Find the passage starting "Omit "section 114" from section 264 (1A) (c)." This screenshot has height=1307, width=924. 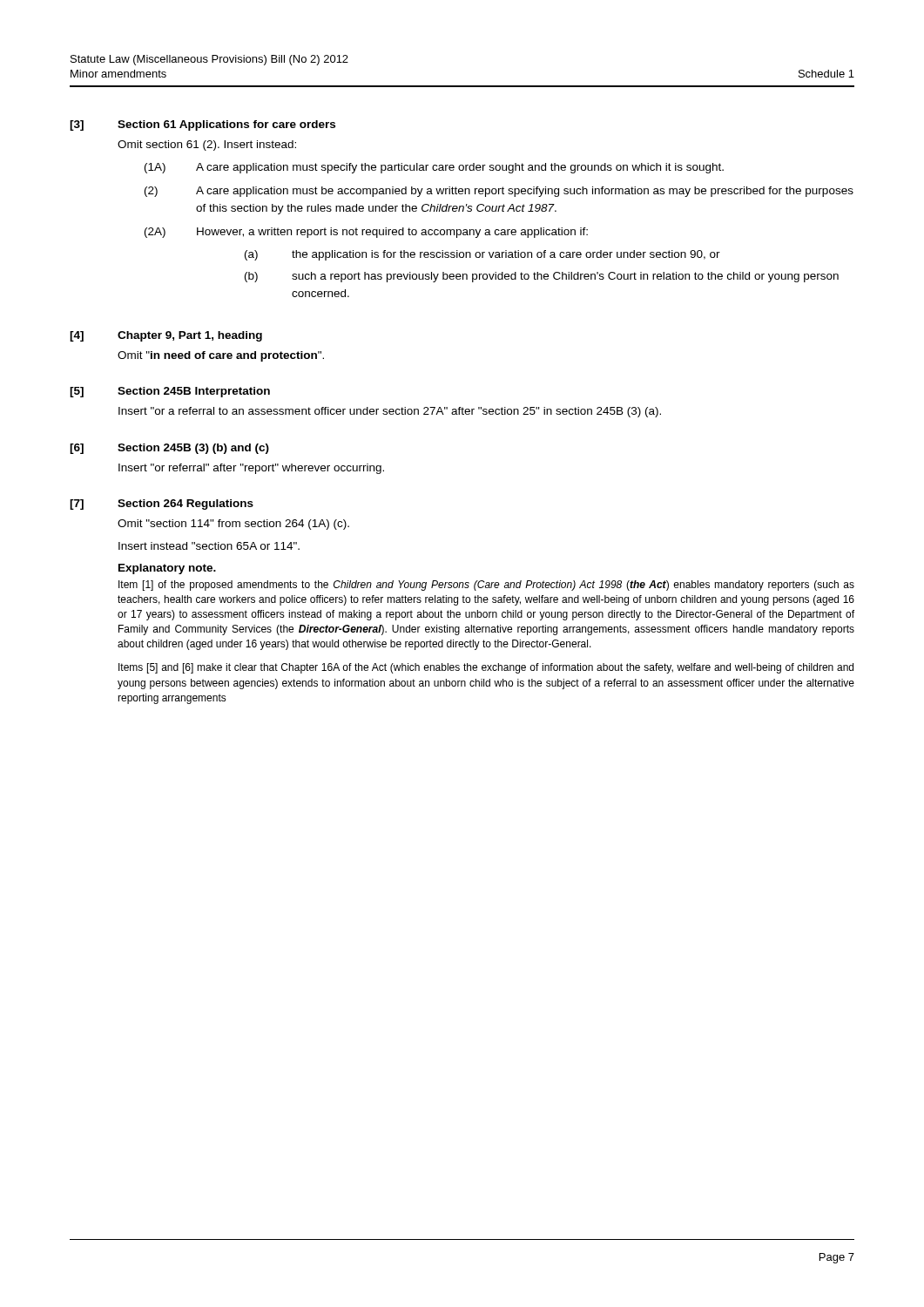234,523
